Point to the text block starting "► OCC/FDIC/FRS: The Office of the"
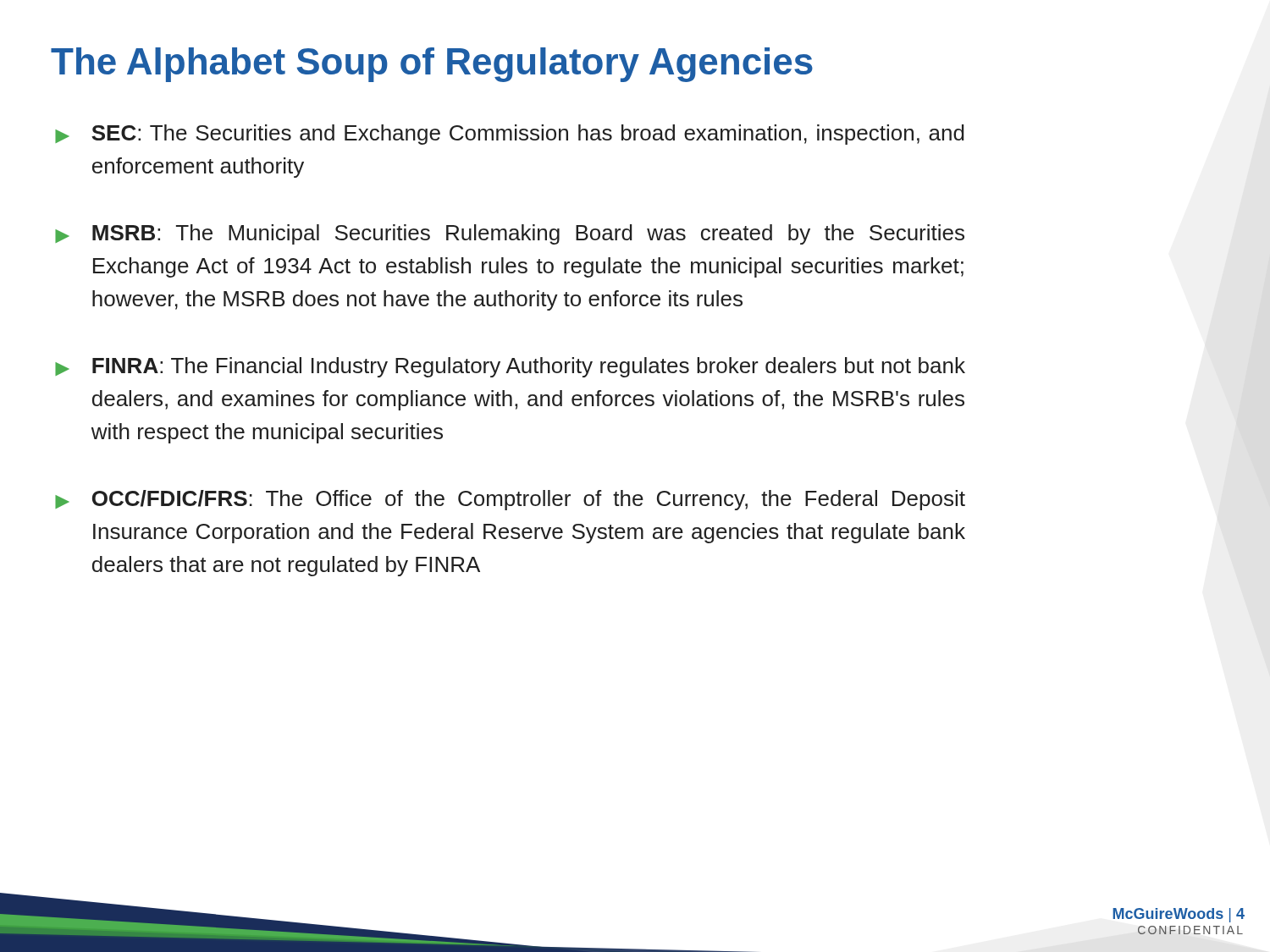The image size is (1270, 952). click(x=508, y=532)
